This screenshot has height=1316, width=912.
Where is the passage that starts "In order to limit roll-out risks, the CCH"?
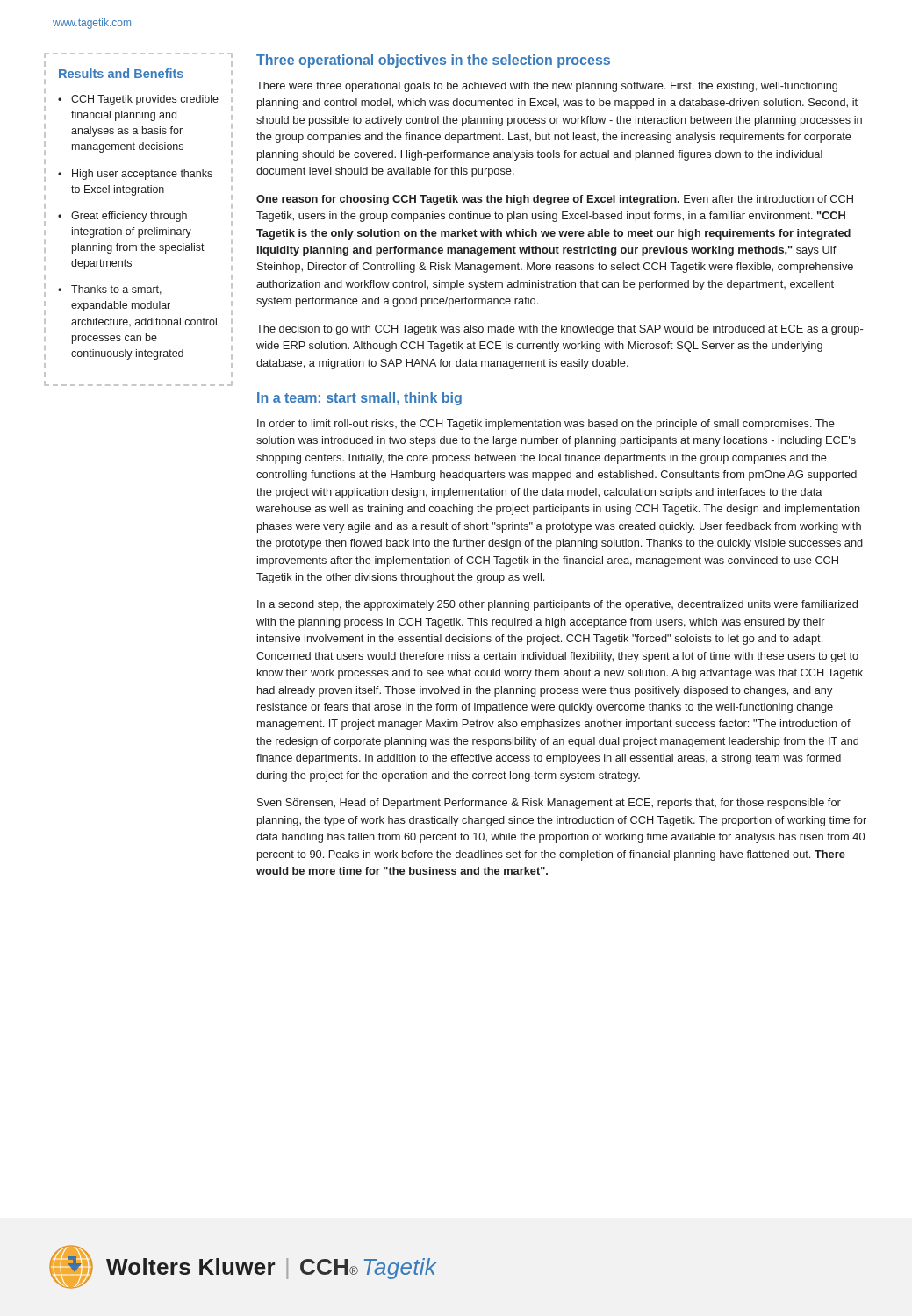(x=560, y=500)
